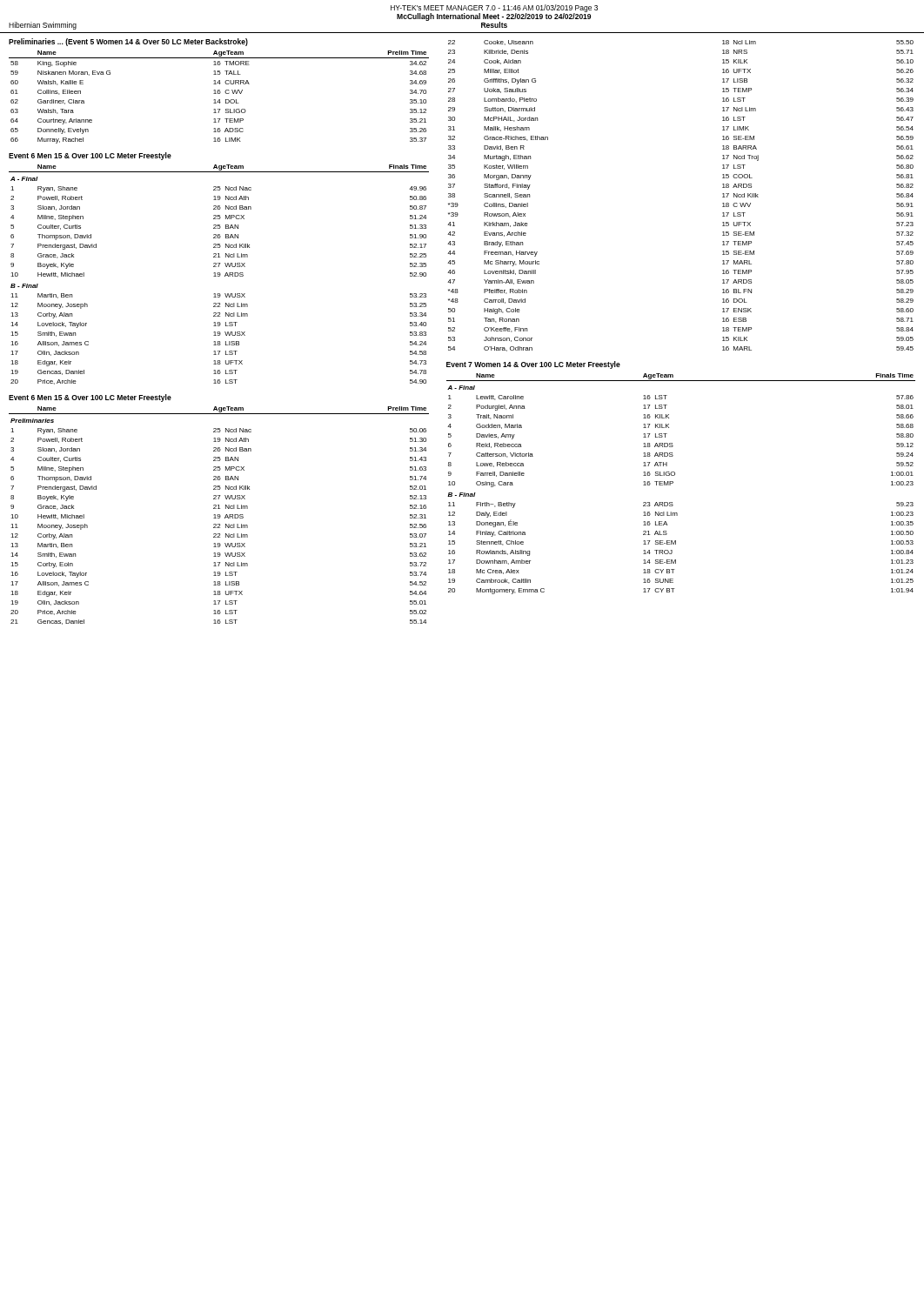Screen dimensions: 1305x924
Task: Find the table that mentions "Kirkham, Jake"
Action: point(681,195)
